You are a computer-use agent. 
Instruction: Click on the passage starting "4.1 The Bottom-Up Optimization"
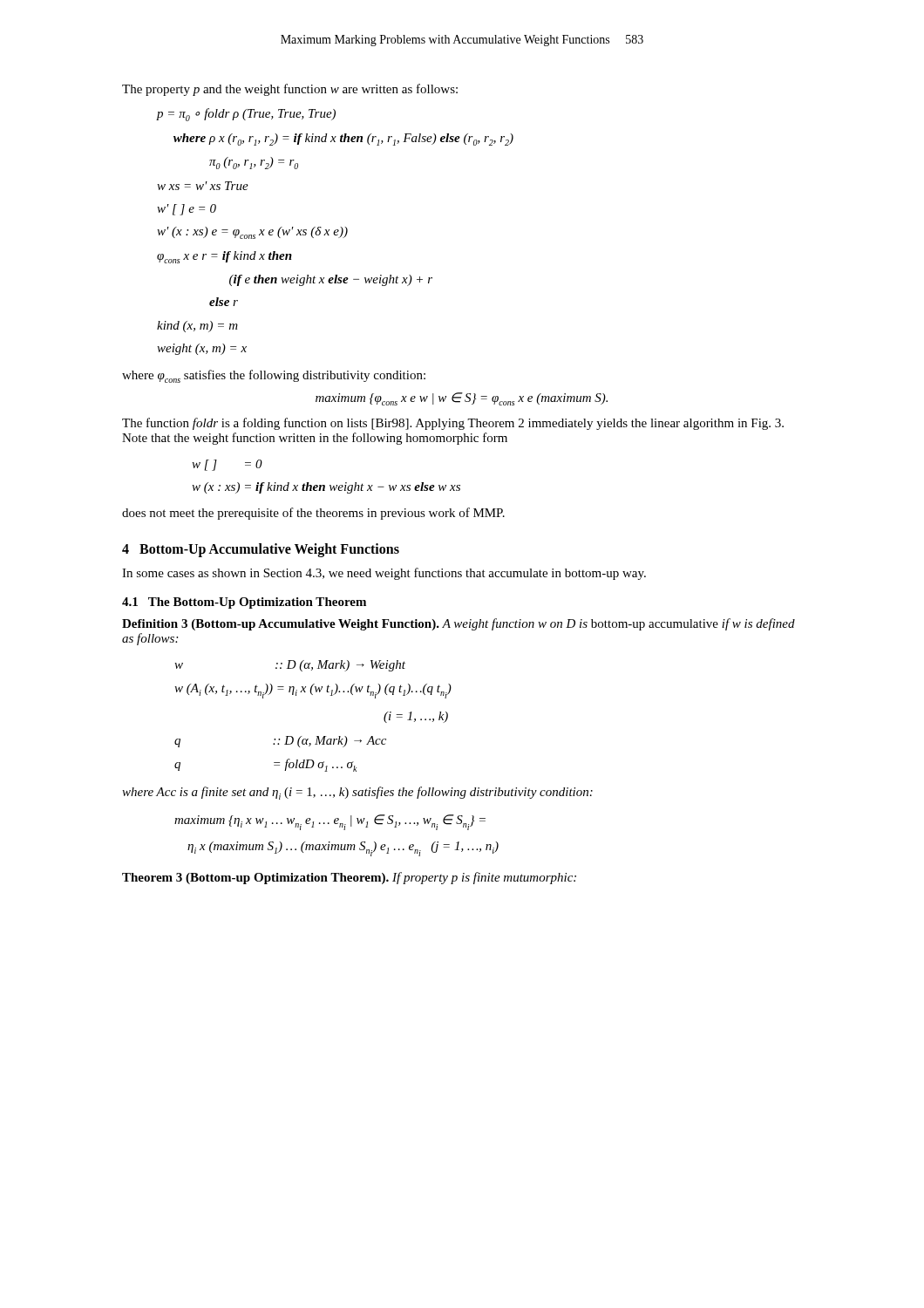tap(244, 601)
